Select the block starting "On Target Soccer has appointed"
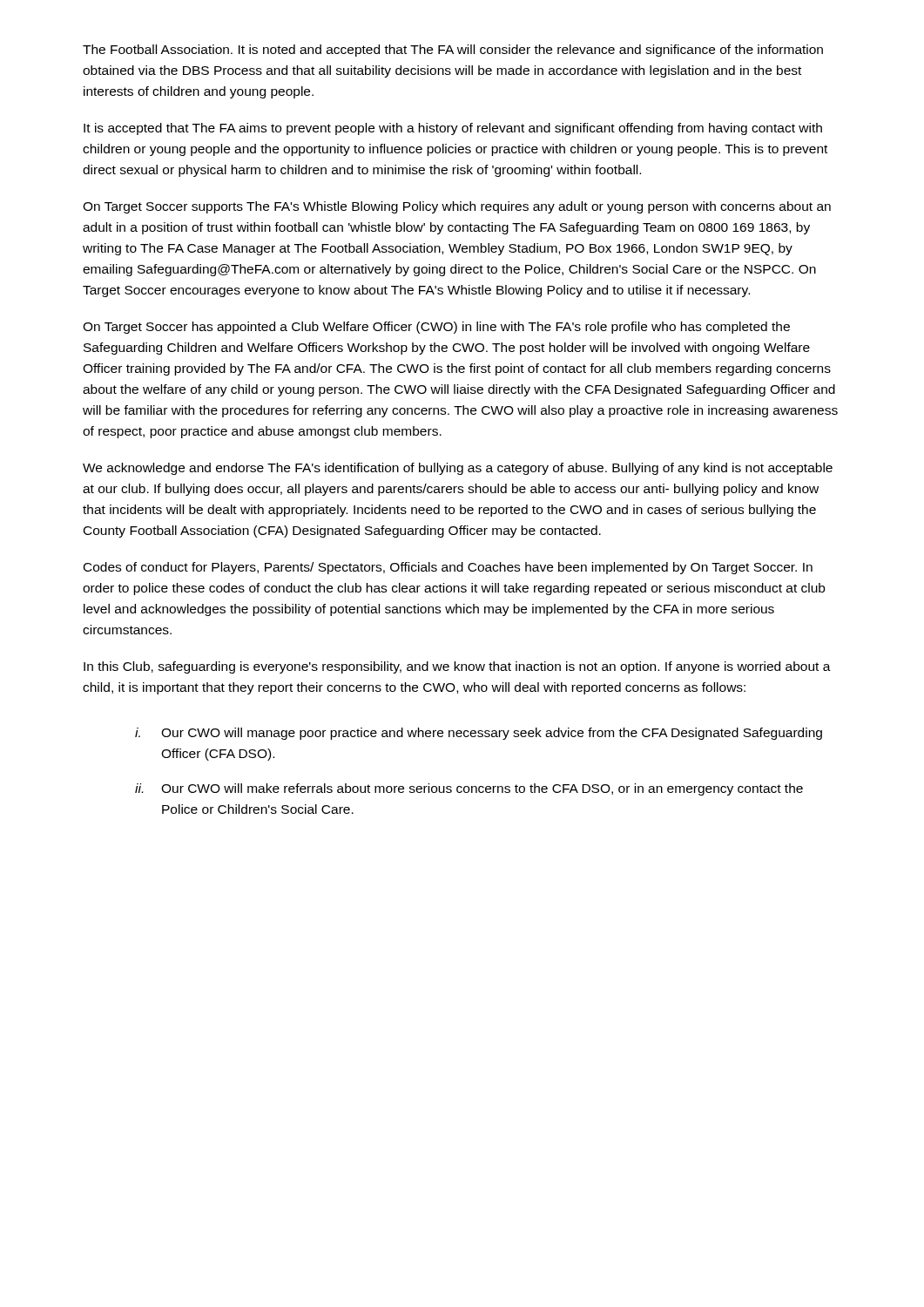This screenshot has height=1307, width=924. point(460,379)
